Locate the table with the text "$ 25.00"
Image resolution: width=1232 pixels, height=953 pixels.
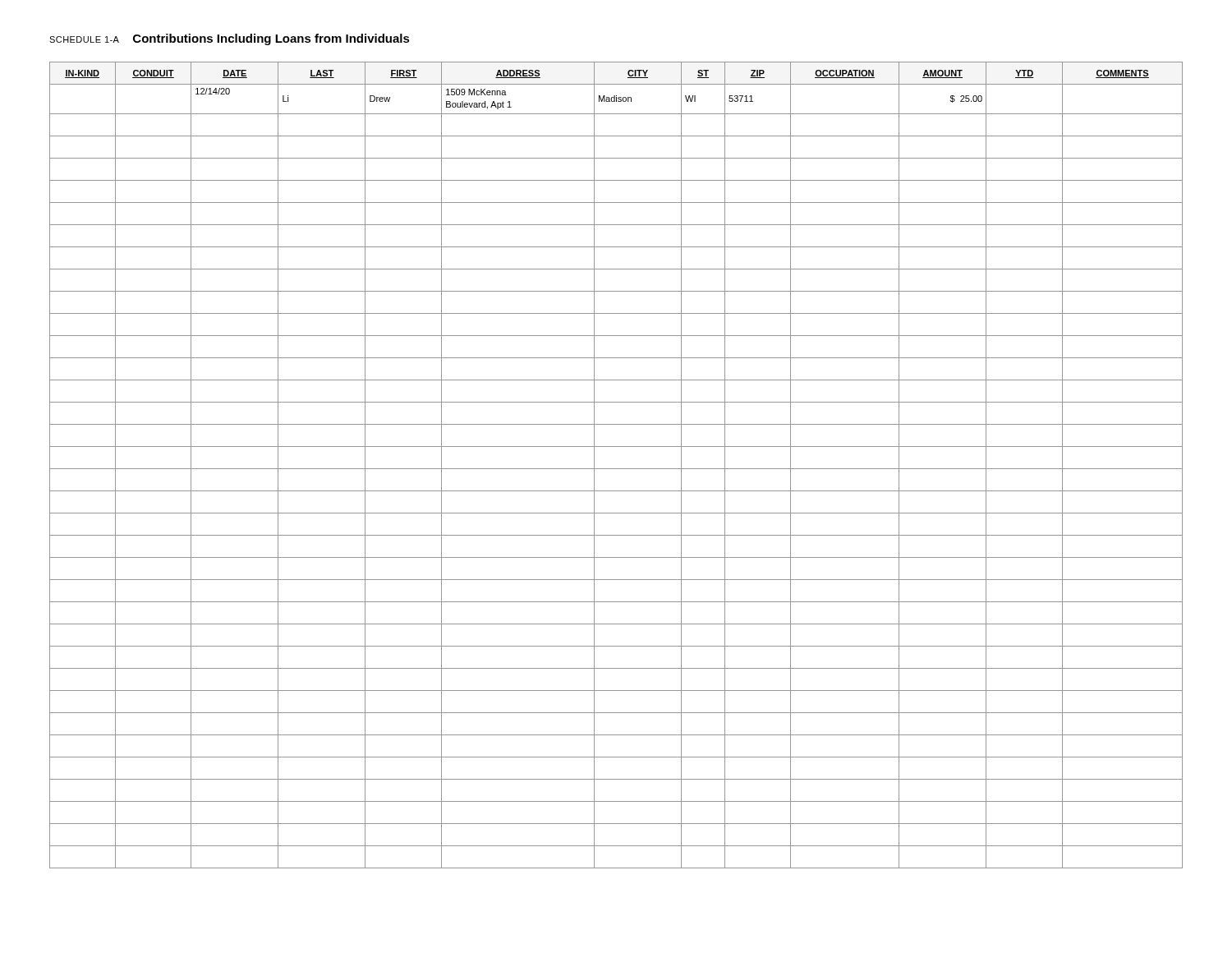616,465
